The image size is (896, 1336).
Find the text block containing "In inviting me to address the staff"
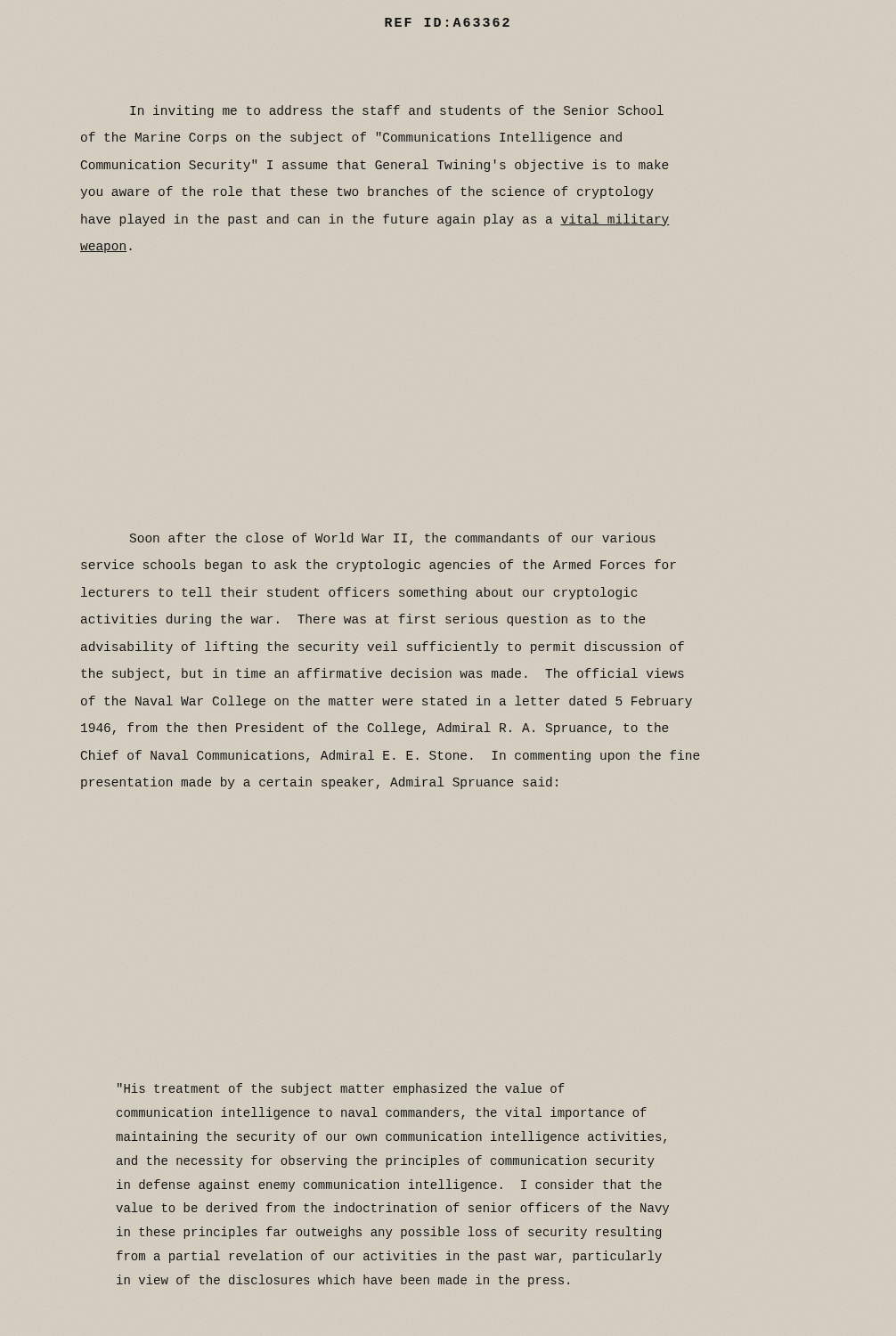coord(461,179)
